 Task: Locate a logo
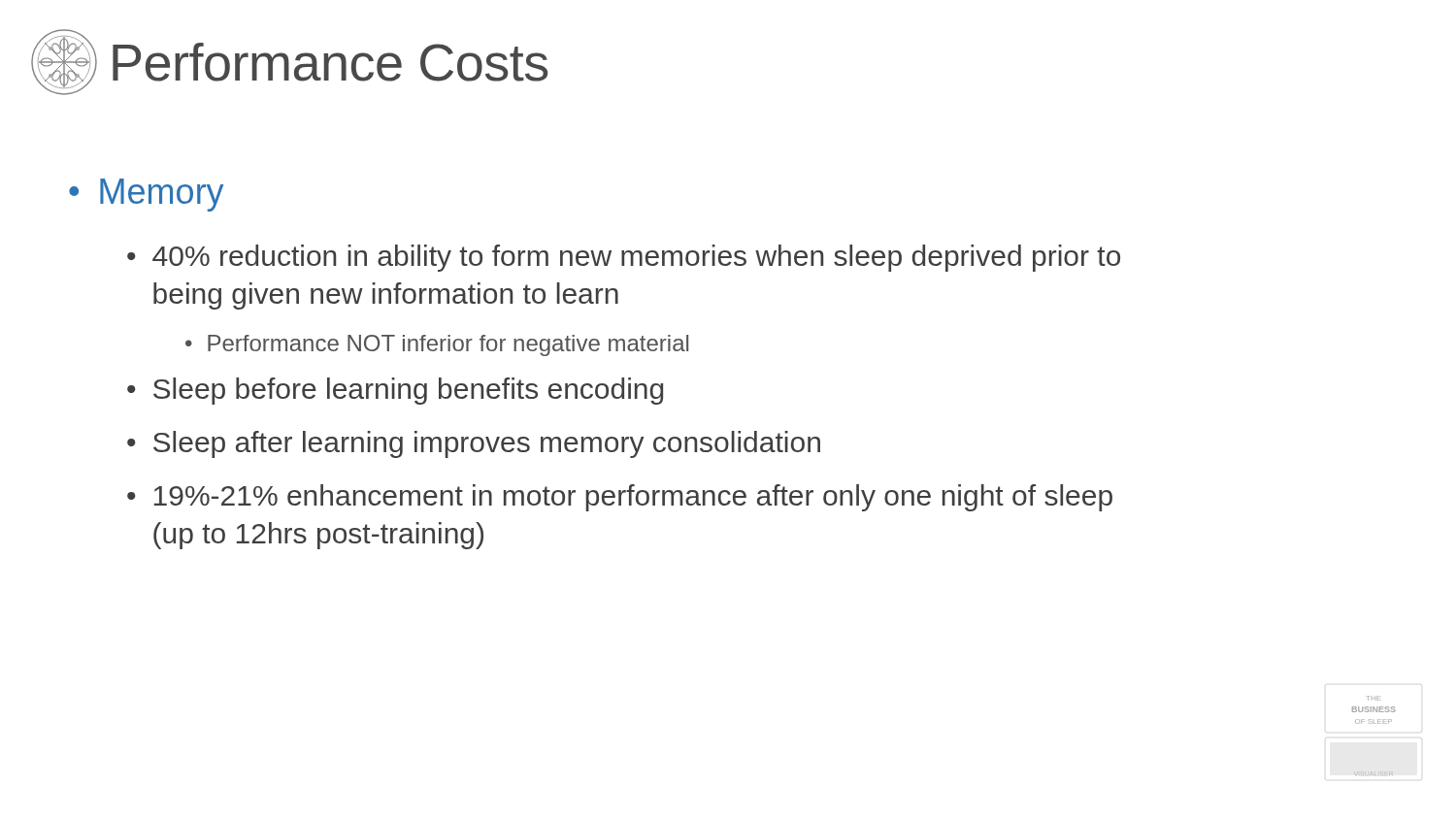point(1374,735)
